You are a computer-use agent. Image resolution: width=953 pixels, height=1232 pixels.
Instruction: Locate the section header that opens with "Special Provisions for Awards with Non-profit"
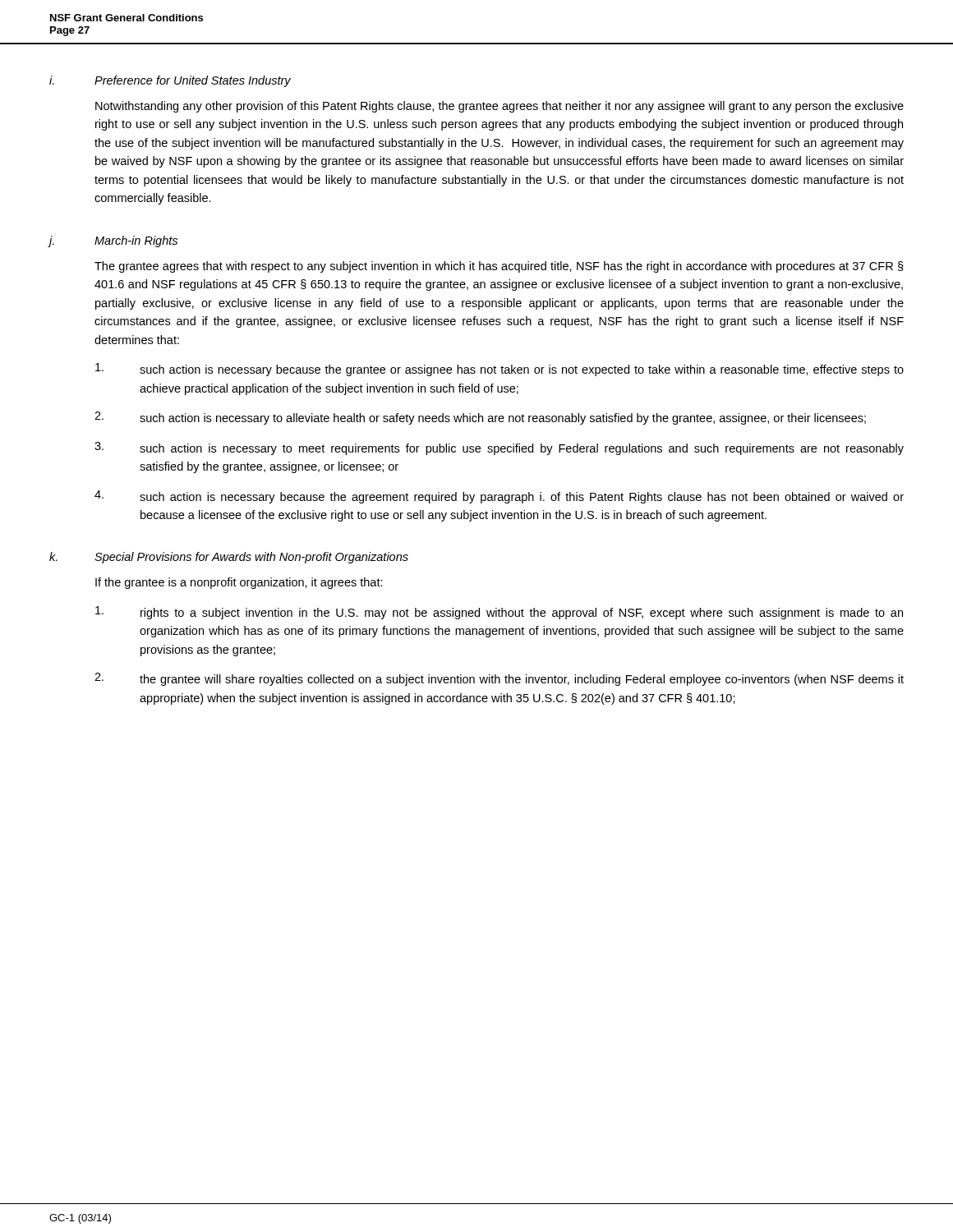click(x=251, y=557)
